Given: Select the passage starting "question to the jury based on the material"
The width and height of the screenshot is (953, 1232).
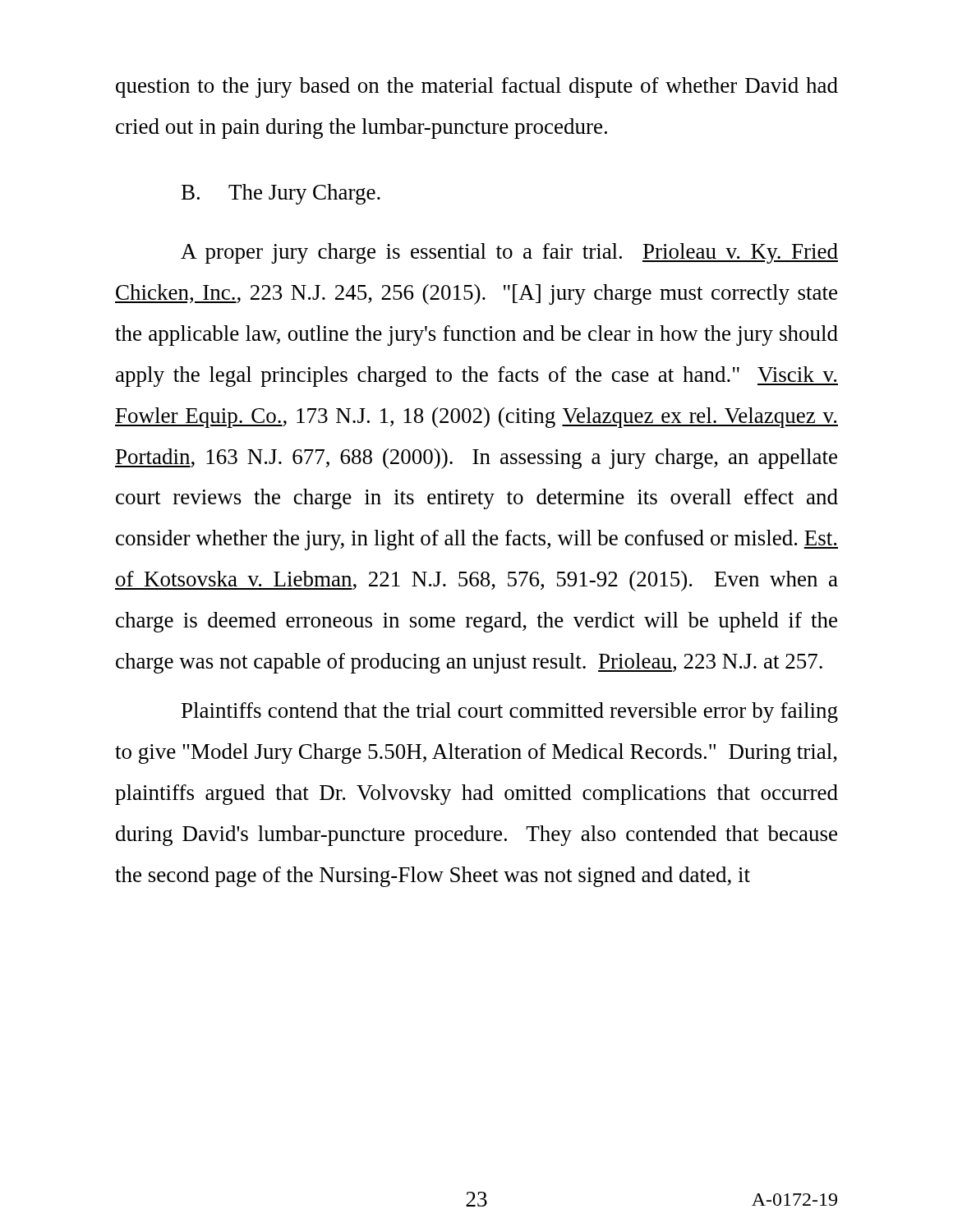Looking at the screenshot, I should [477, 87].
